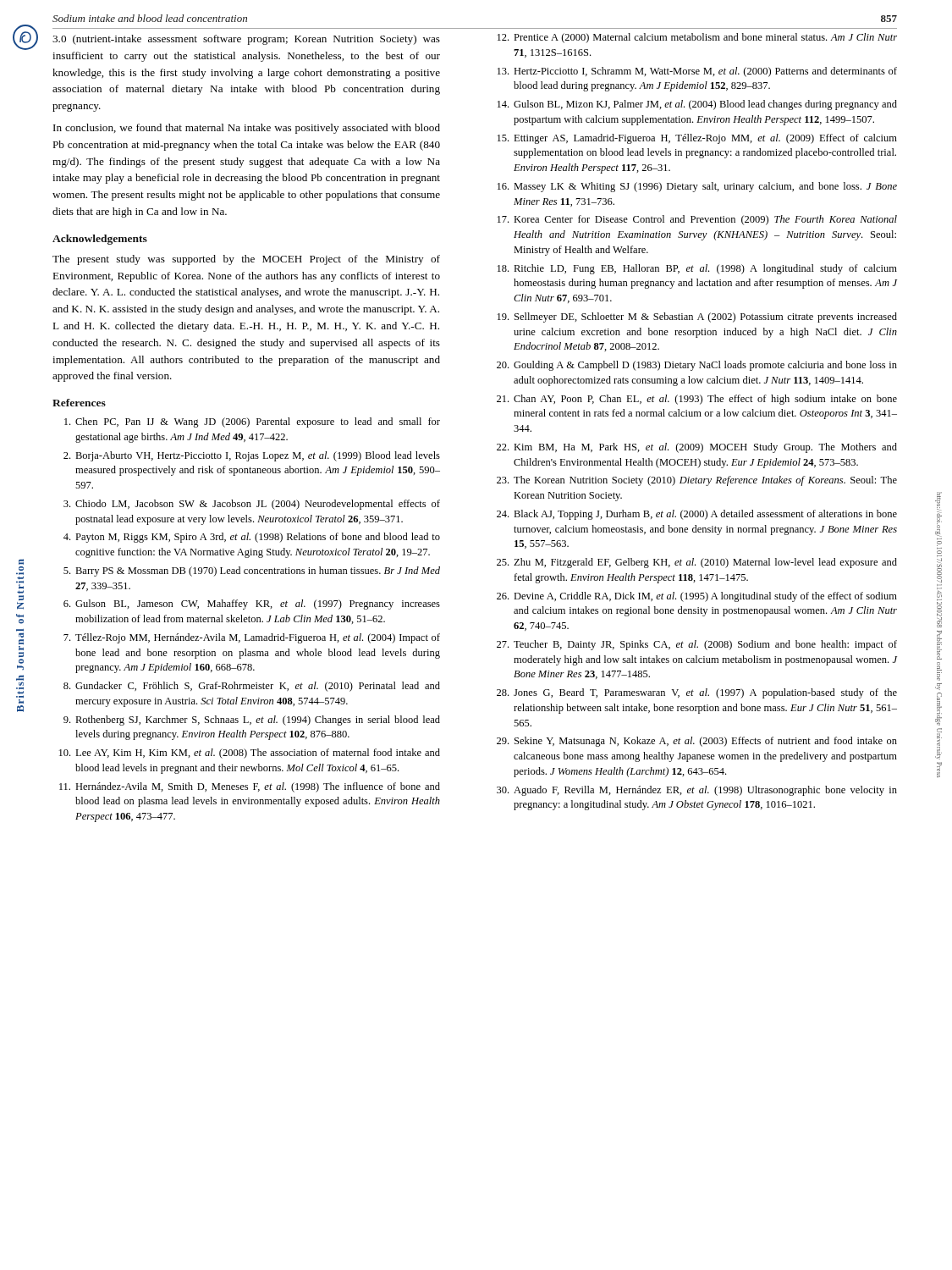The image size is (952, 1270).
Task: Where is the passage that starts "15. Ettinger AS, Lamadrid-Figueroa H, Téllez-Rojo MM, et"?
Action: click(x=694, y=153)
